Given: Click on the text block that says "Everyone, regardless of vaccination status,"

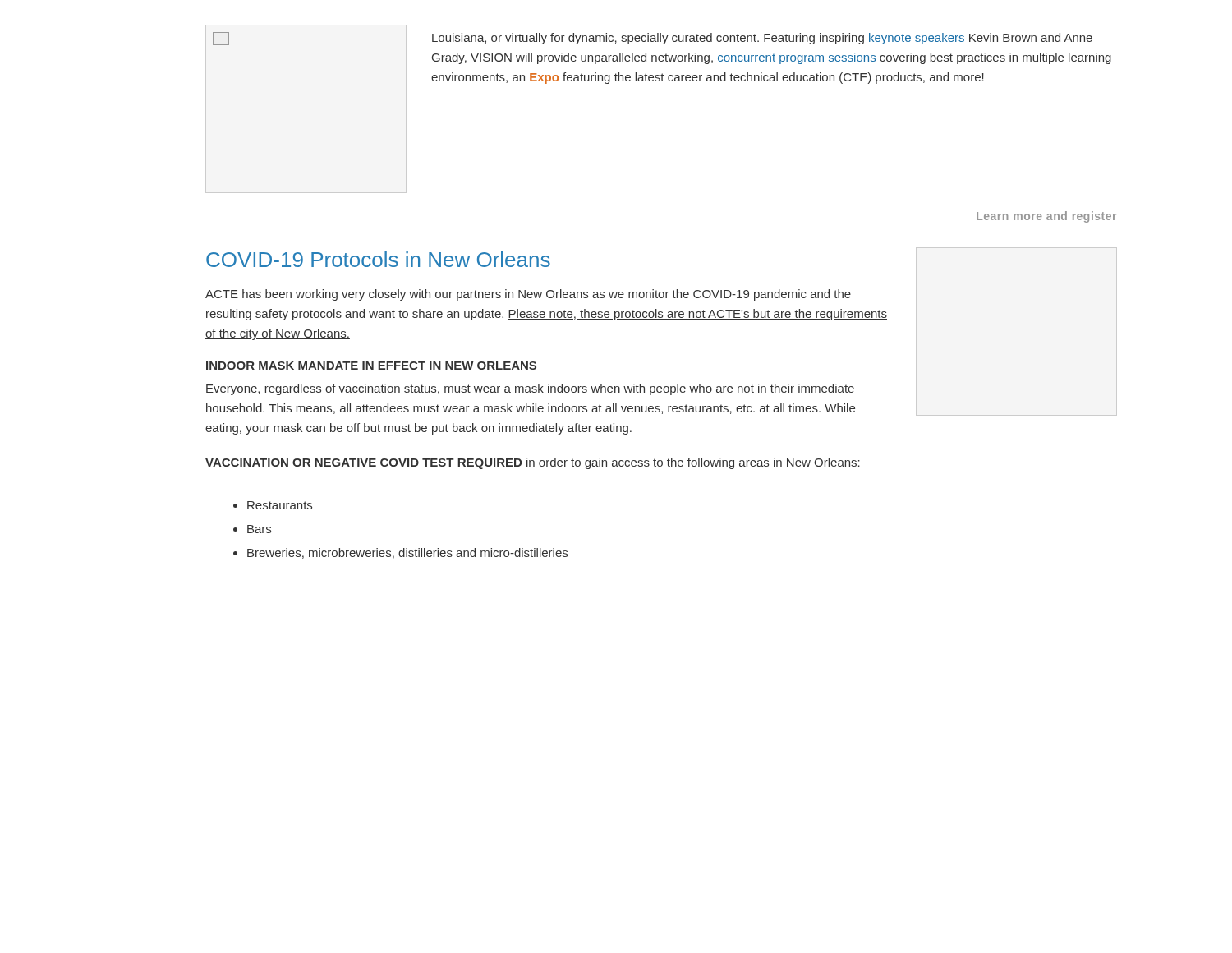Looking at the screenshot, I should [530, 408].
